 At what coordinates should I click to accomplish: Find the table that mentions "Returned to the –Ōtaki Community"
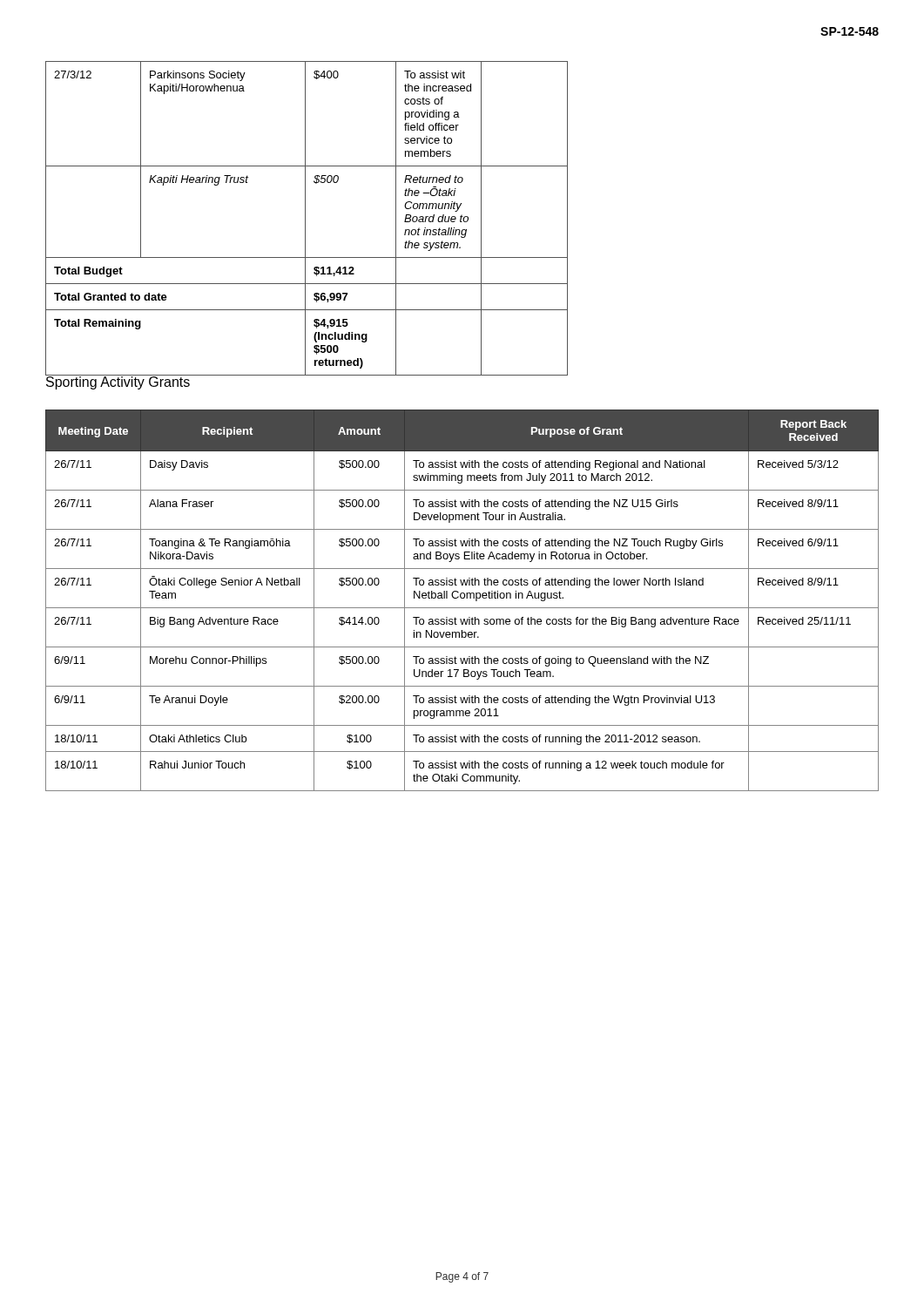point(307,218)
